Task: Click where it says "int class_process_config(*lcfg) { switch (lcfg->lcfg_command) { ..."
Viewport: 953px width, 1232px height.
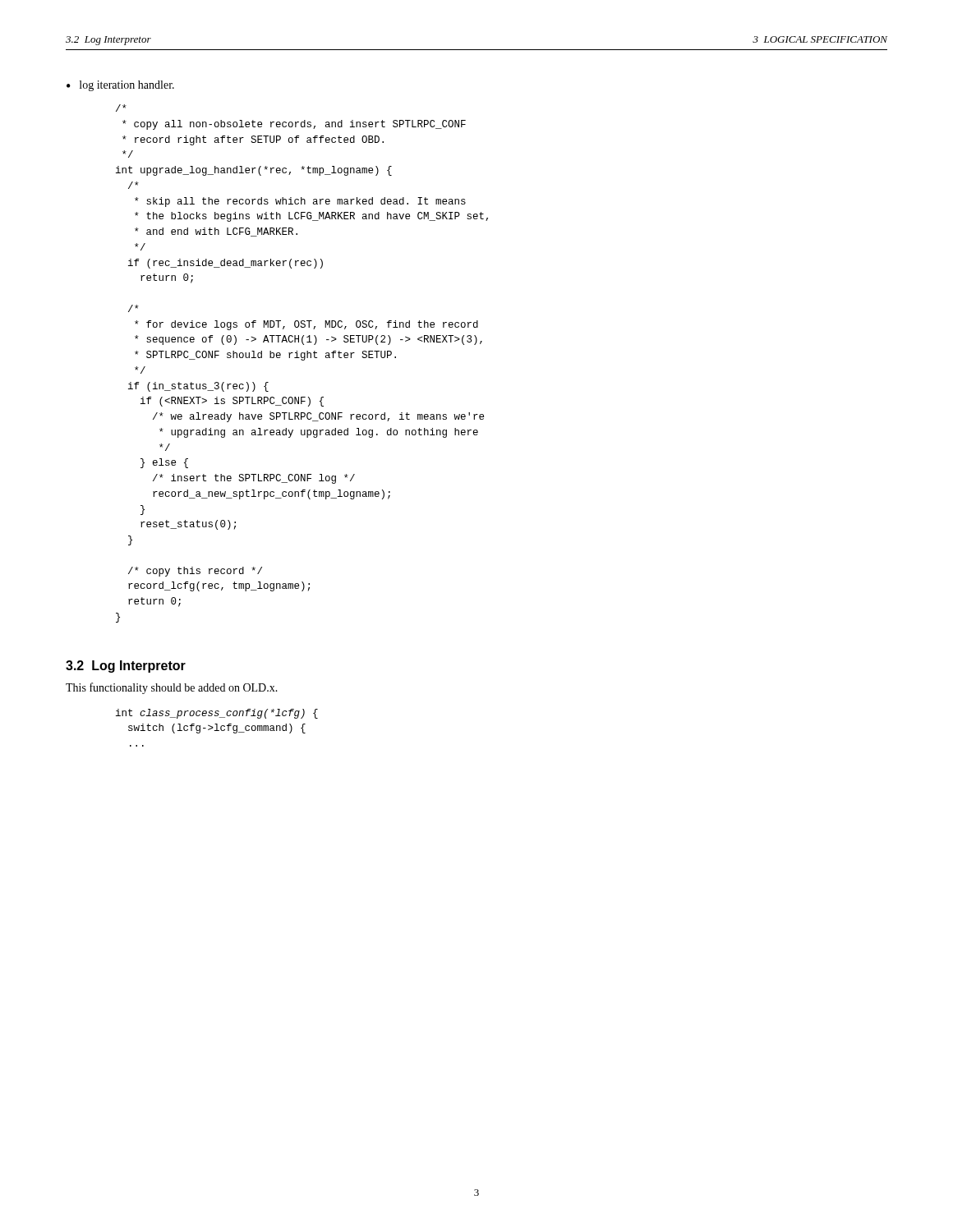Action: (x=217, y=714)
